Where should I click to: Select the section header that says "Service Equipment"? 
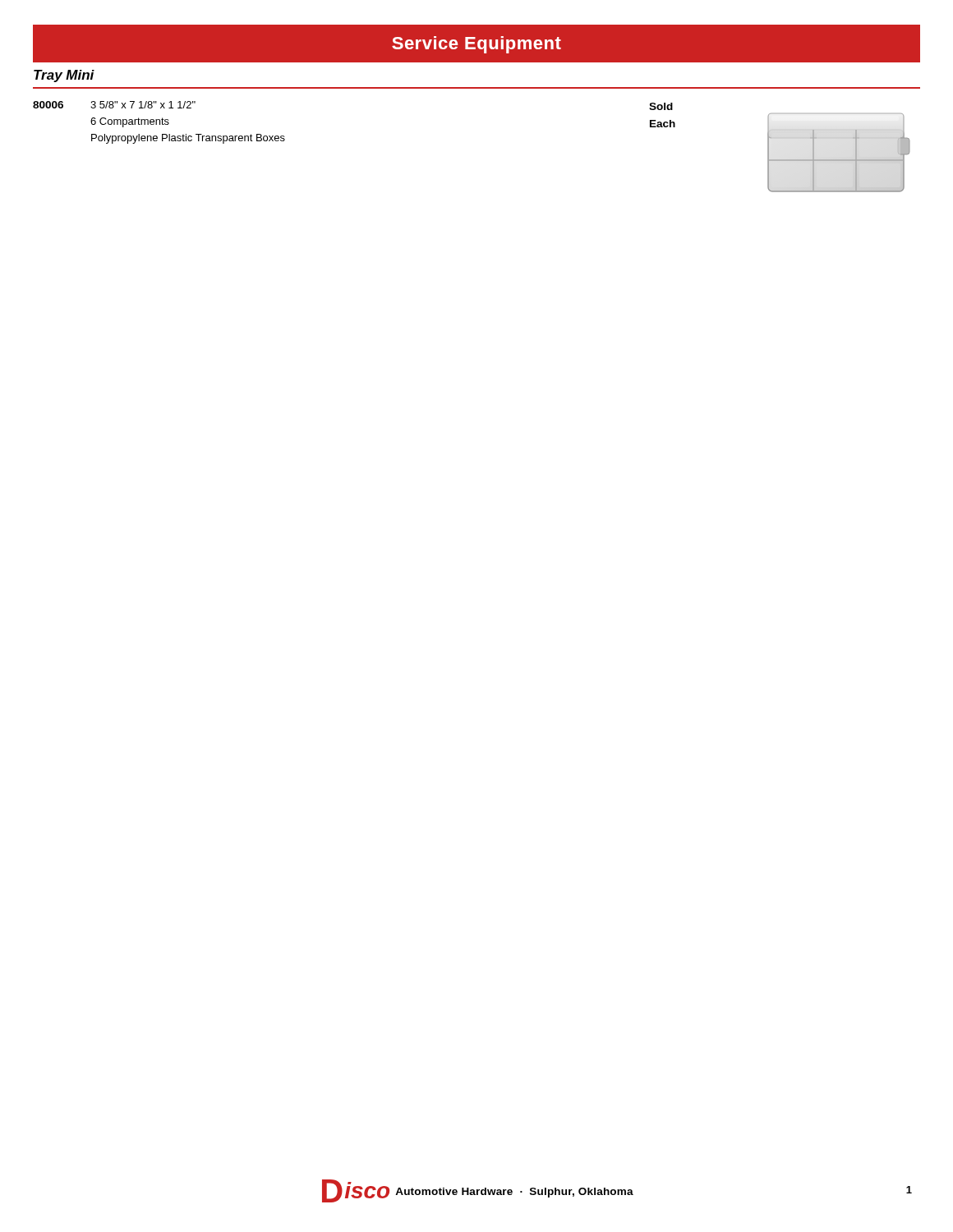point(476,43)
